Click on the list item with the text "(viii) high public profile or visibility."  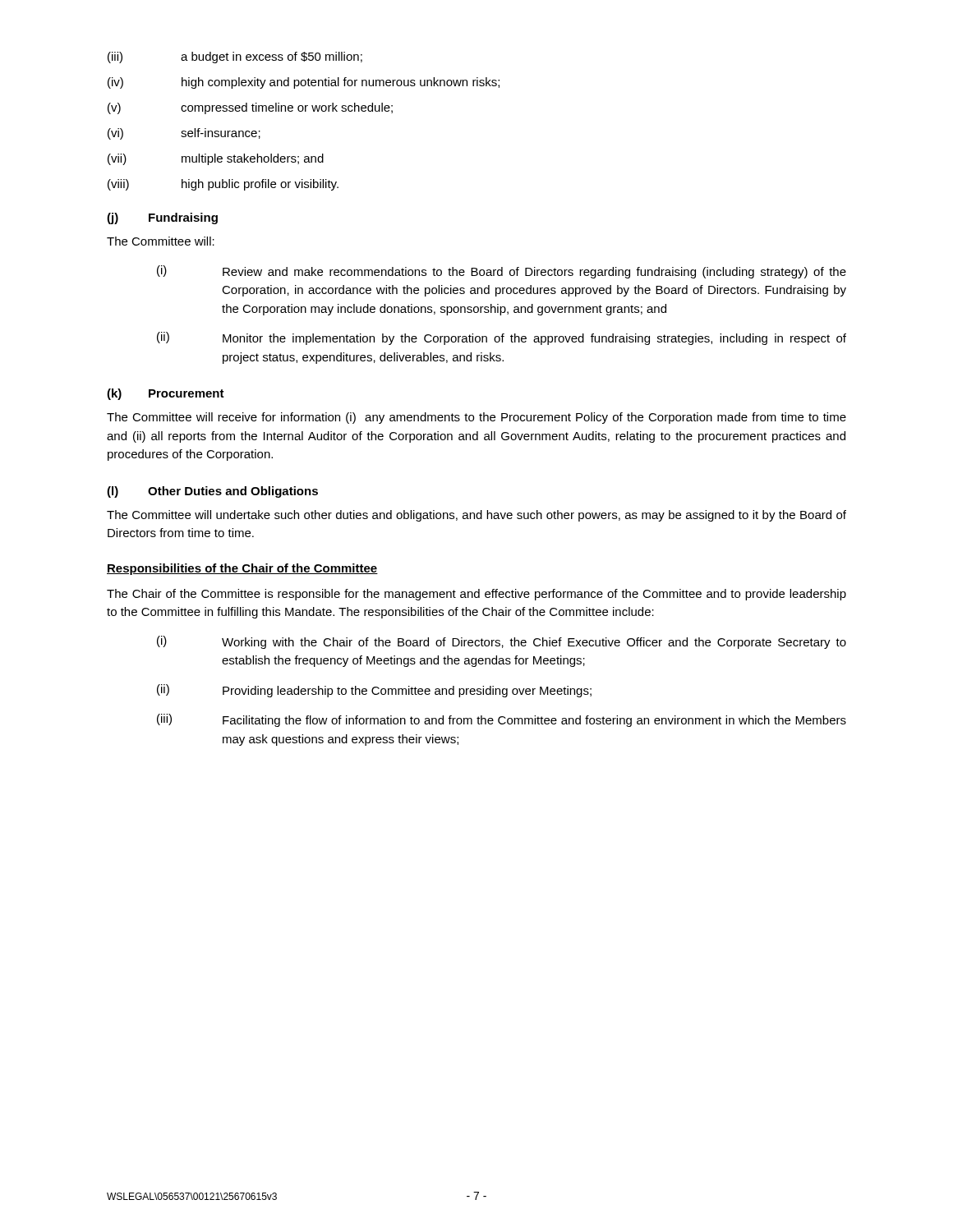point(223,185)
